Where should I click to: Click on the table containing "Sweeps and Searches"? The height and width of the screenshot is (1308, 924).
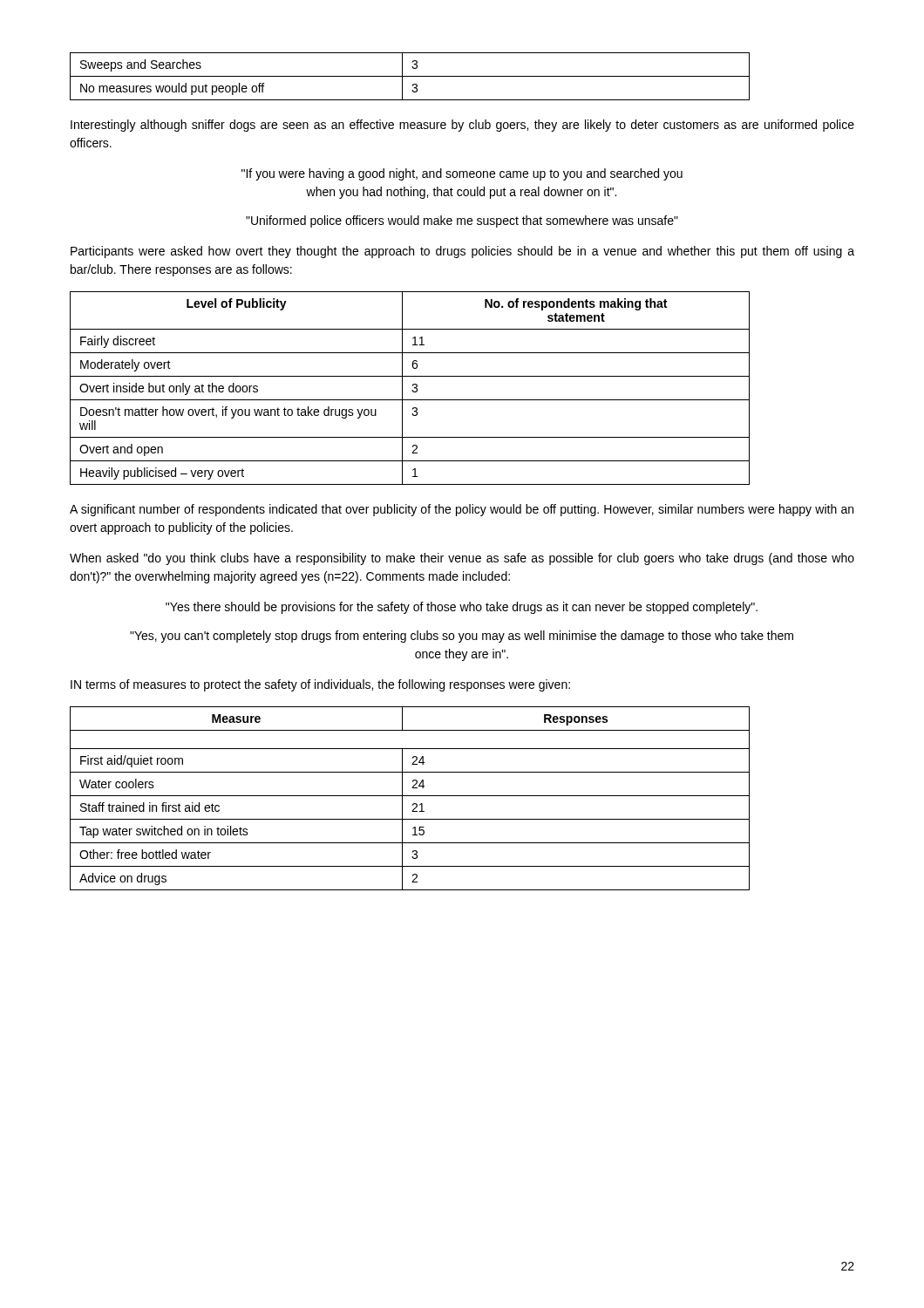pyautogui.click(x=462, y=76)
